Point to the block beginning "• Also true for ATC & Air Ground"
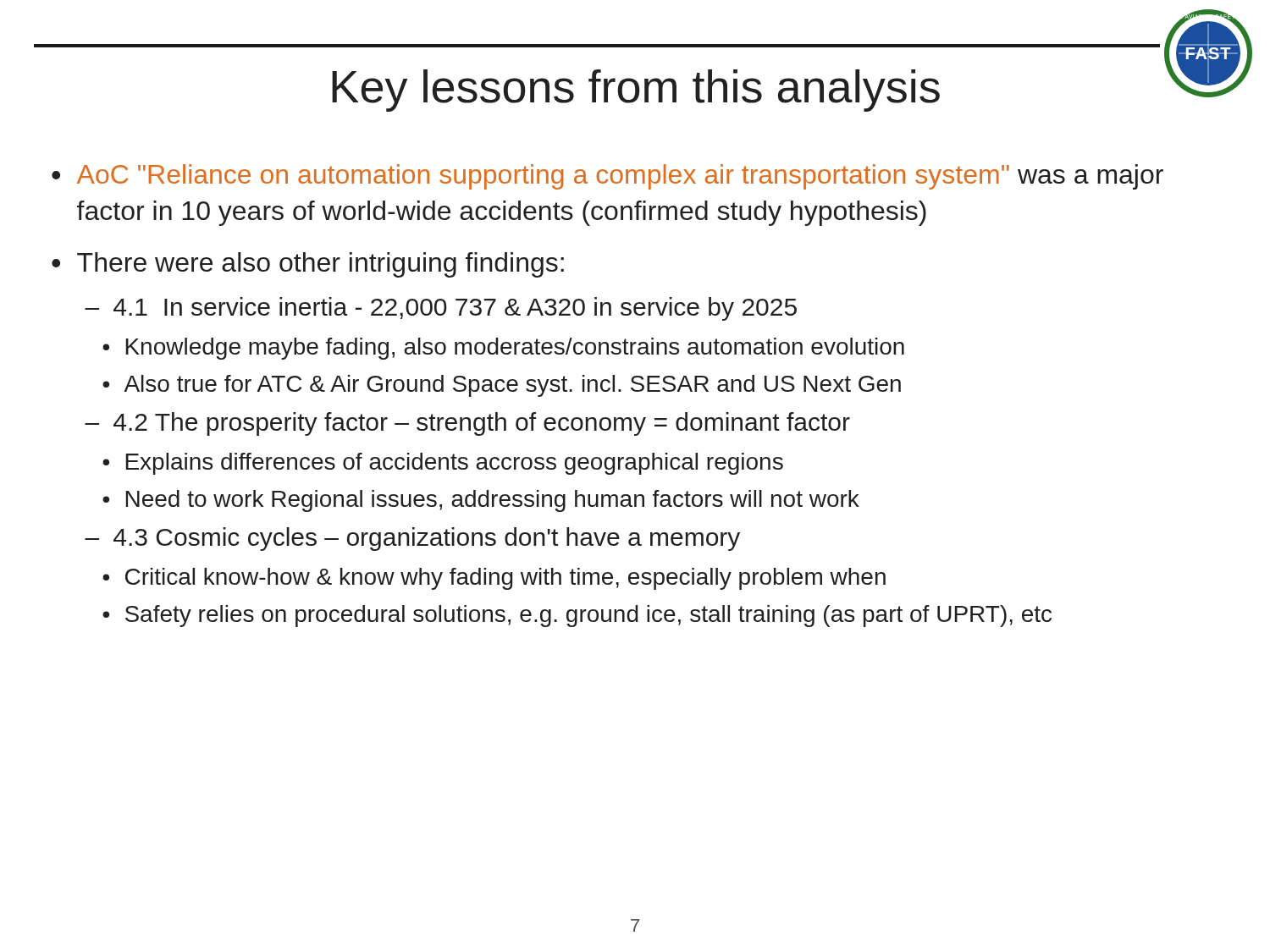The height and width of the screenshot is (952, 1270). 502,384
